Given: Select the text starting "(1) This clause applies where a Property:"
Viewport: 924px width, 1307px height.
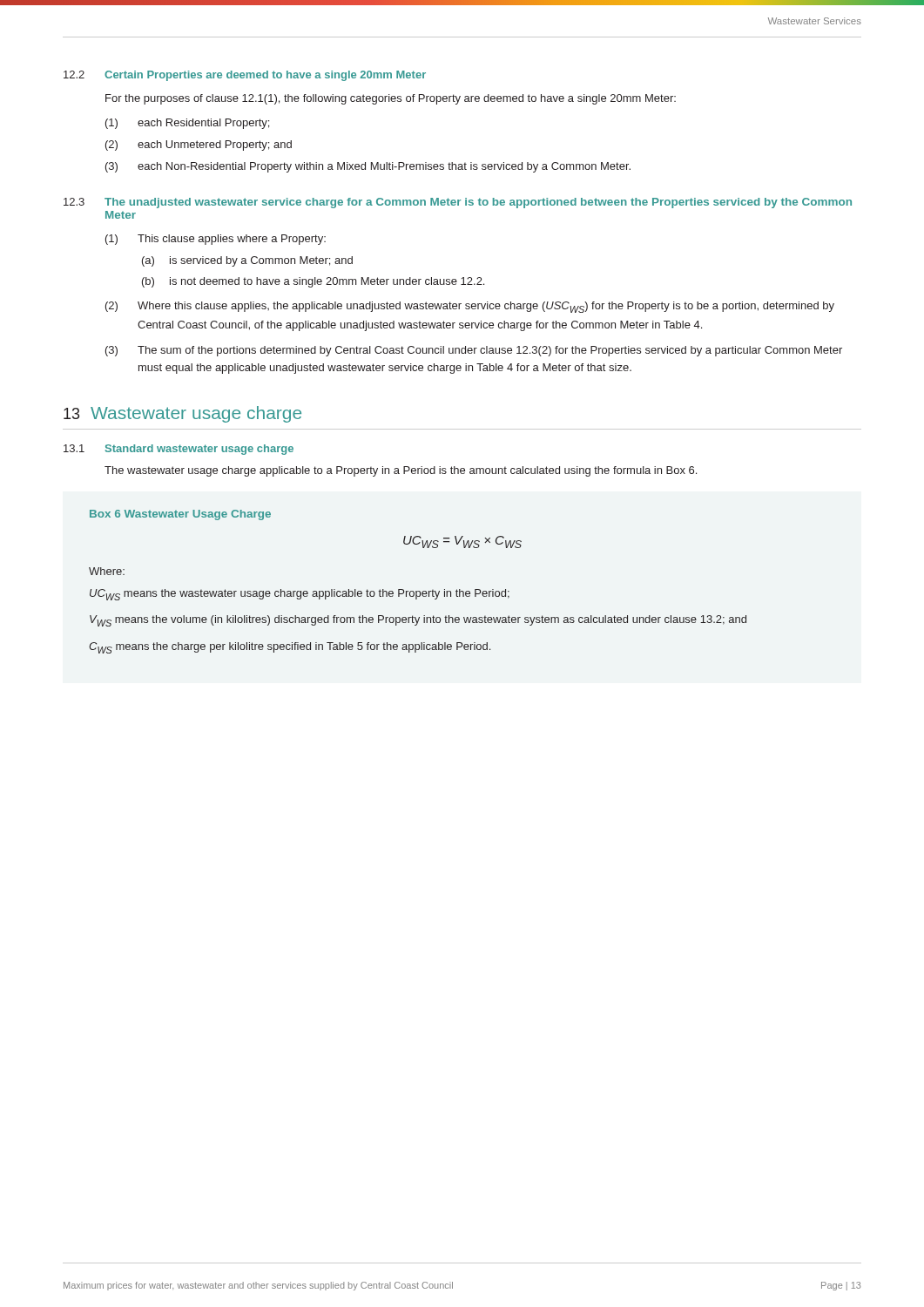Looking at the screenshot, I should click(215, 238).
